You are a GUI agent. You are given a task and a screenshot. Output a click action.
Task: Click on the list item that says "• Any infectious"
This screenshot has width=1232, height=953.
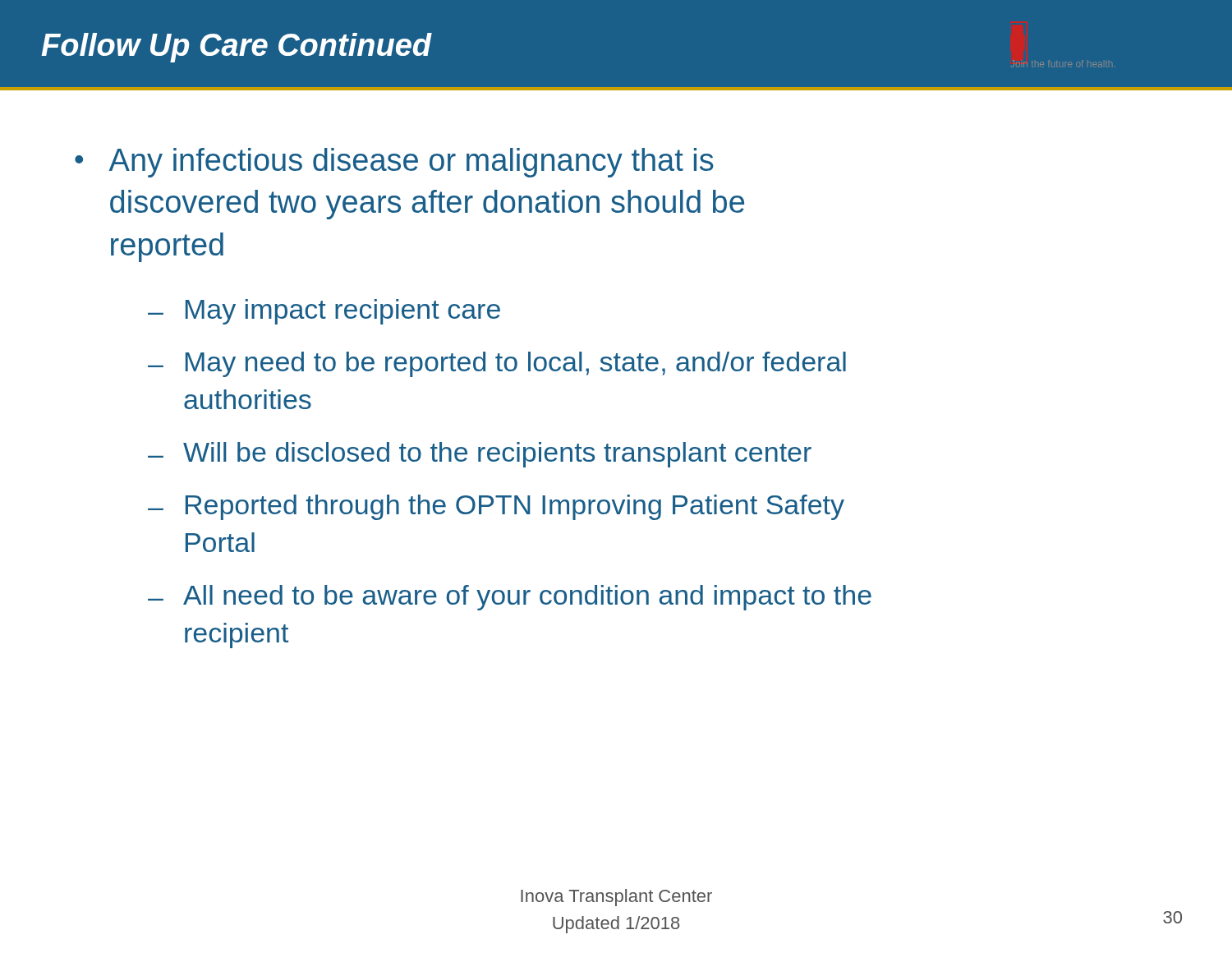pyautogui.click(x=410, y=203)
